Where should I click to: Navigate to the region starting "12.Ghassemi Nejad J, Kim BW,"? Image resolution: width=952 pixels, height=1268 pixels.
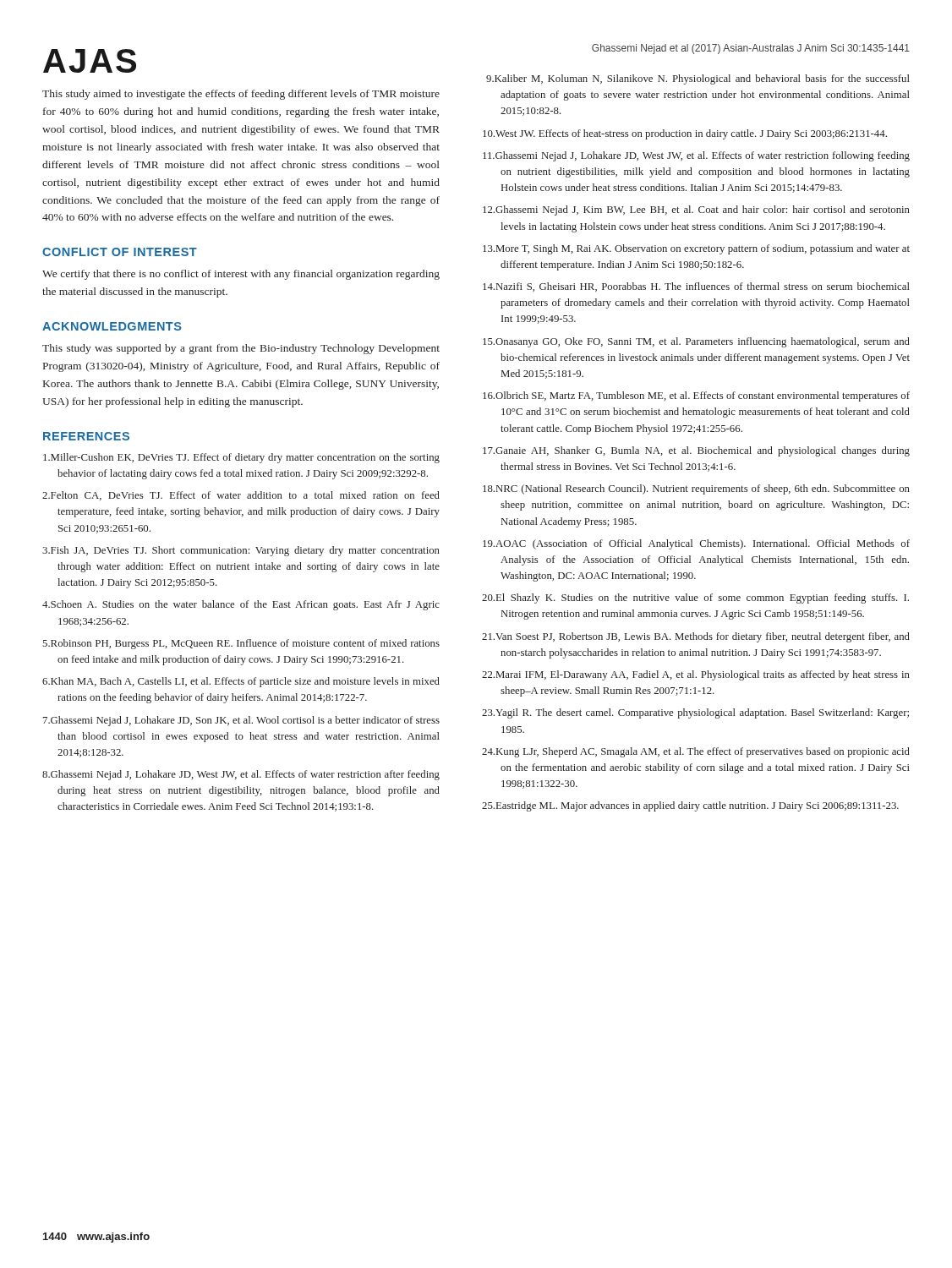[696, 218]
